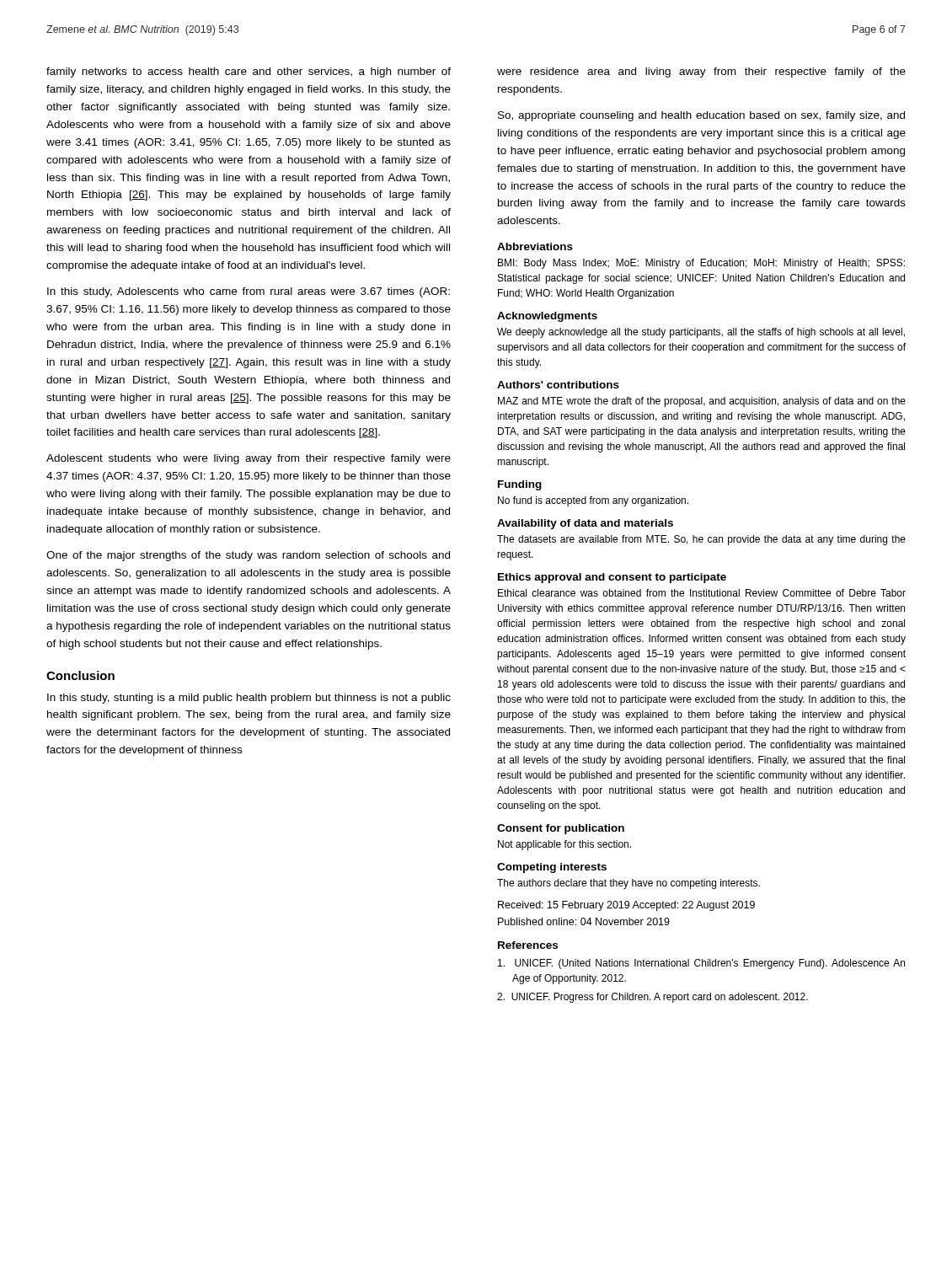Point to the region starting "So, appropriate counseling and"
The height and width of the screenshot is (1264, 952).
tap(701, 169)
